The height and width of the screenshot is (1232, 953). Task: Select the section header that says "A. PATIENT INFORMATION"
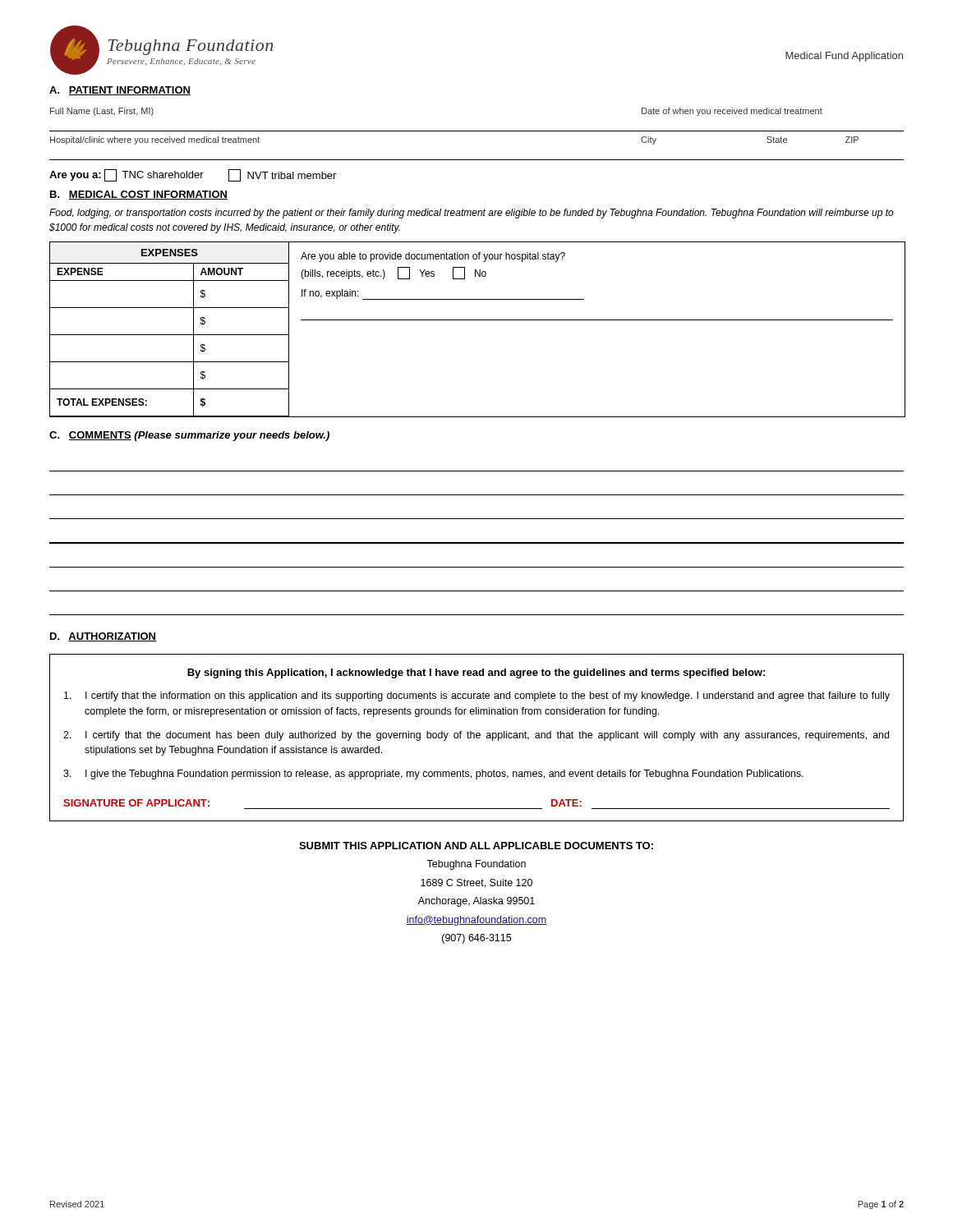[120, 90]
